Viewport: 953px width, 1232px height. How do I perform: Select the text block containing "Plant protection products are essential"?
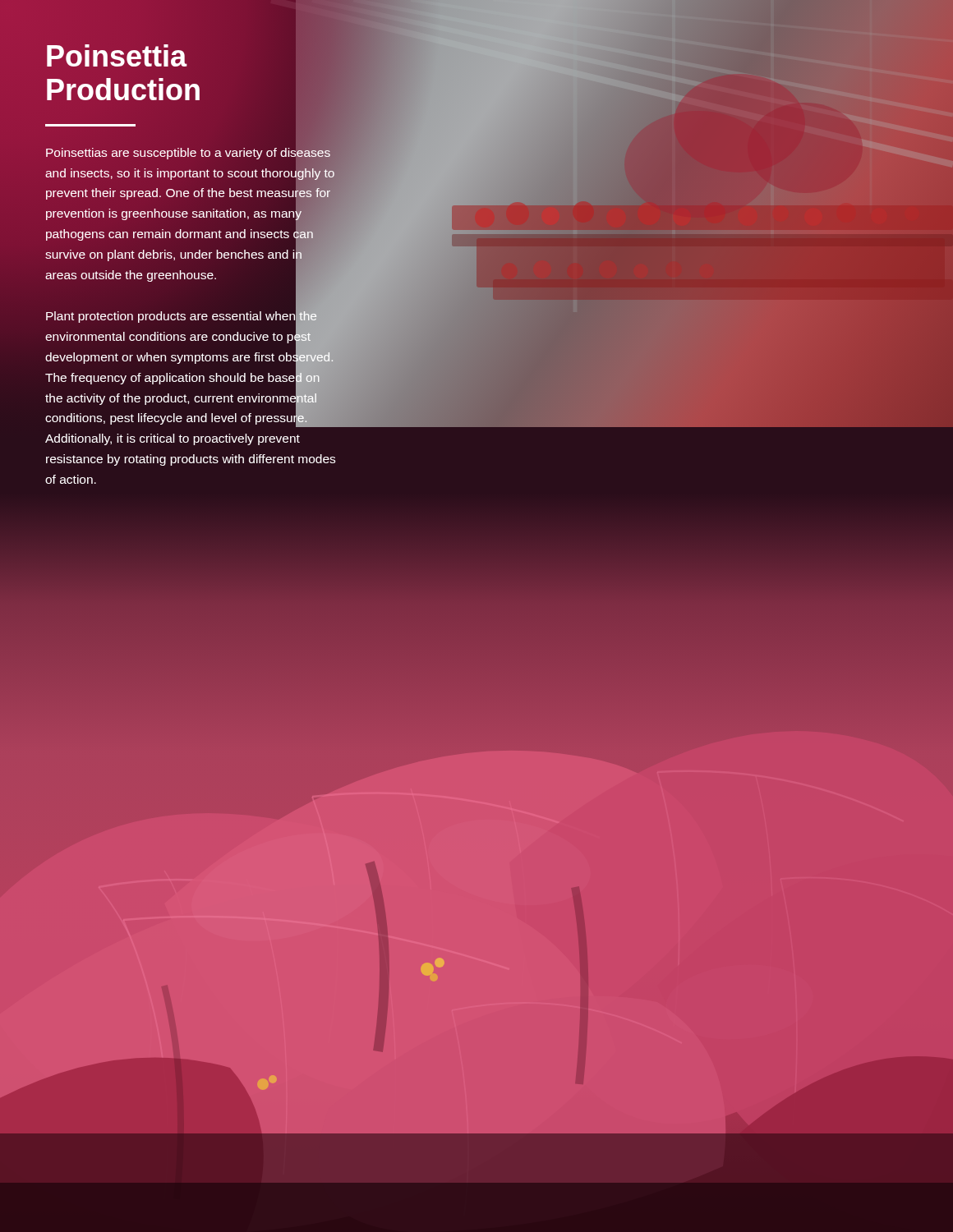[x=191, y=398]
